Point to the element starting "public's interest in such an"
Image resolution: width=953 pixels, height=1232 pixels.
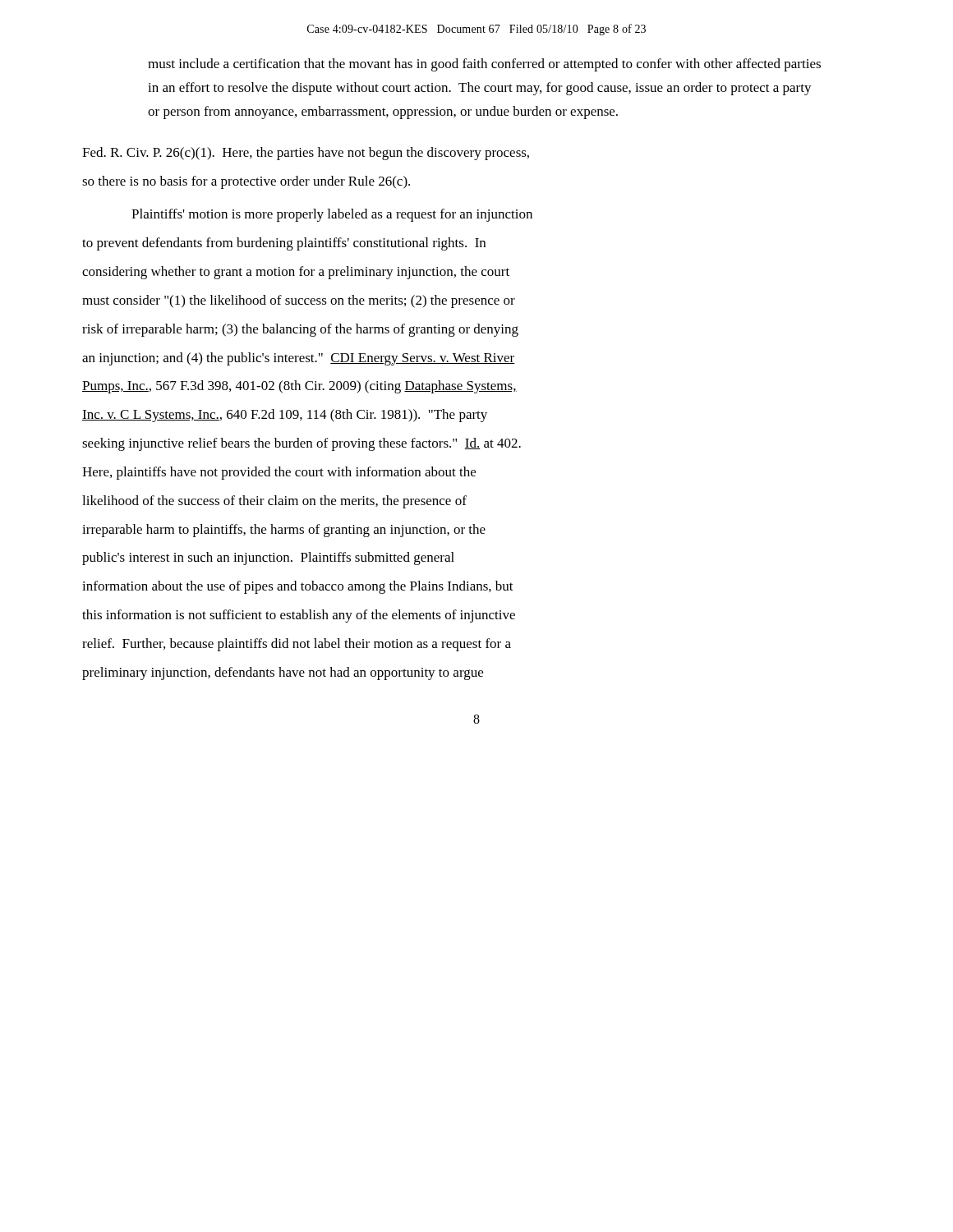pos(268,558)
